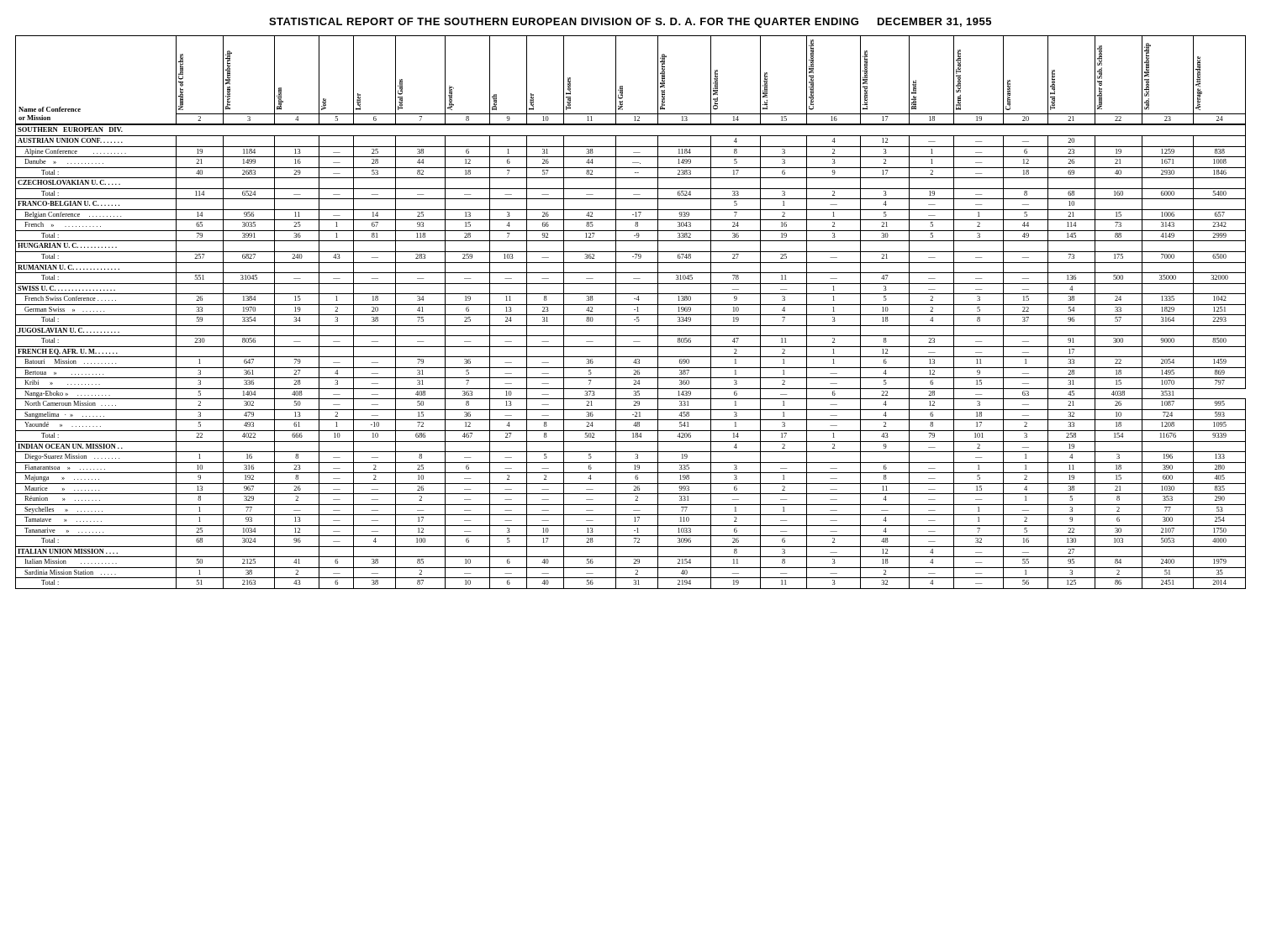Select the table that reads "Name of Conference or"
This screenshot has width=1261, height=952.
pos(630,312)
